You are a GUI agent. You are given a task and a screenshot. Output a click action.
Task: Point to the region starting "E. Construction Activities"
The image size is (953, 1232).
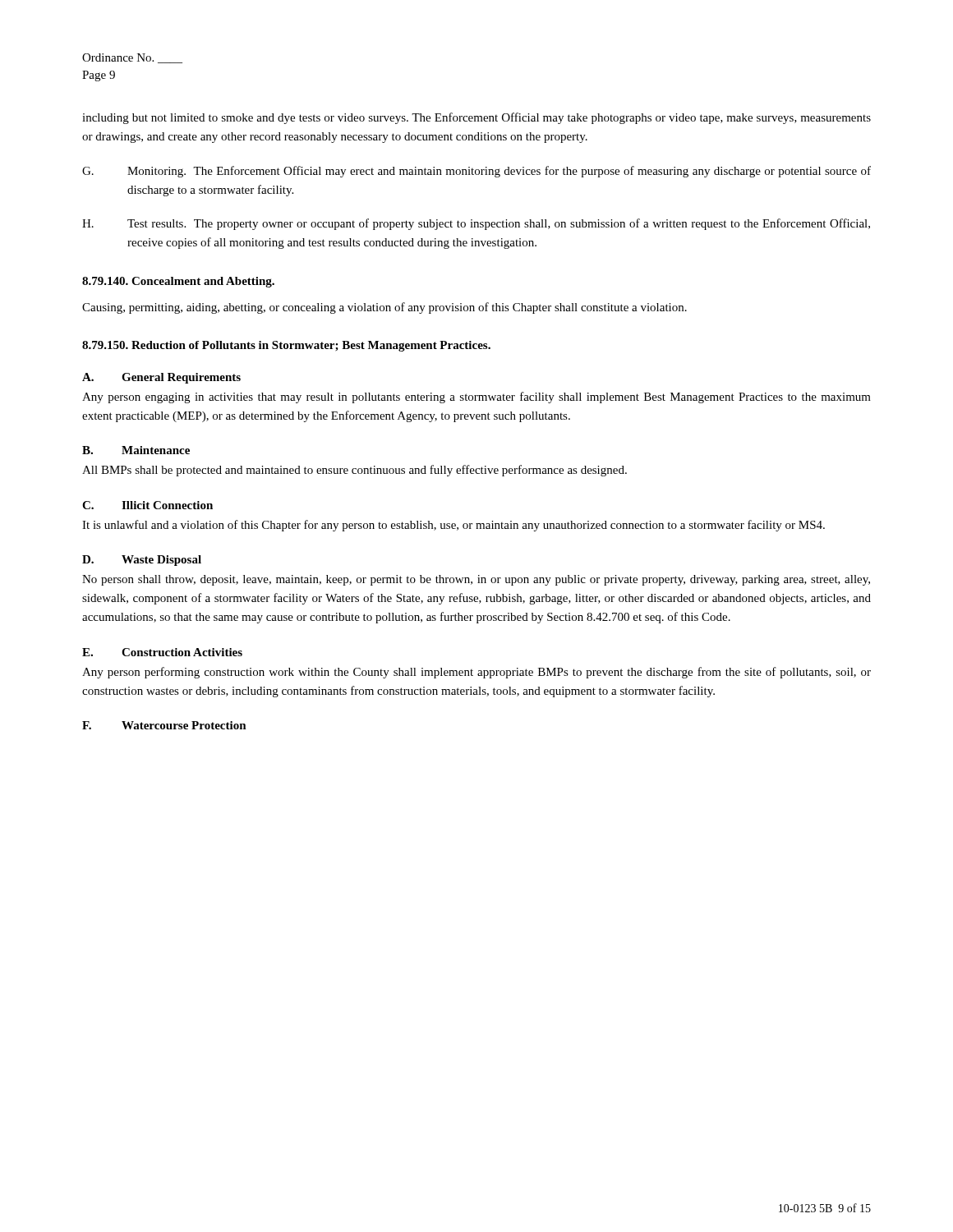(162, 652)
